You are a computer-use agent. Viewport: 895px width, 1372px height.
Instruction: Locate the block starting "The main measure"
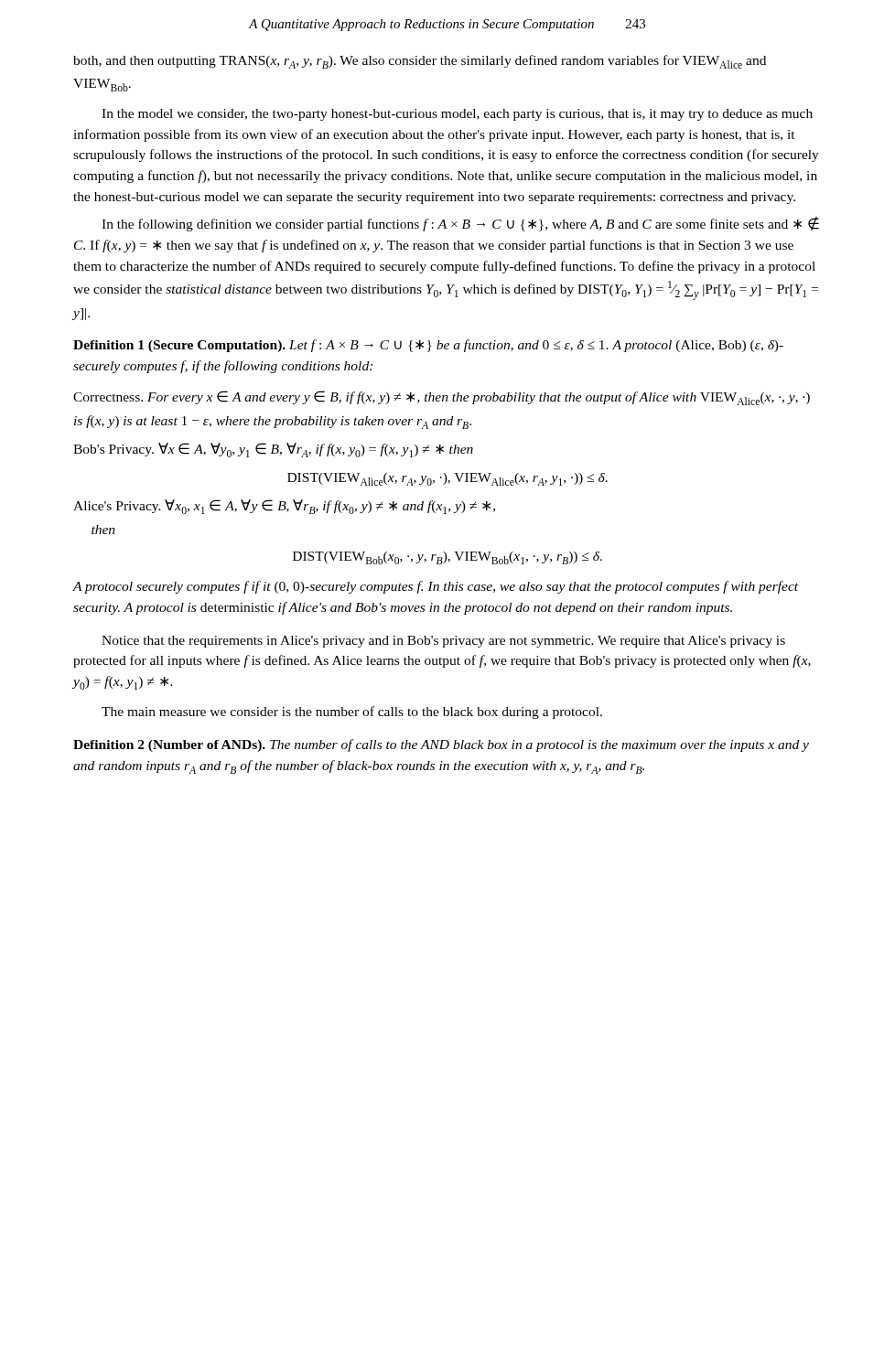pos(448,712)
